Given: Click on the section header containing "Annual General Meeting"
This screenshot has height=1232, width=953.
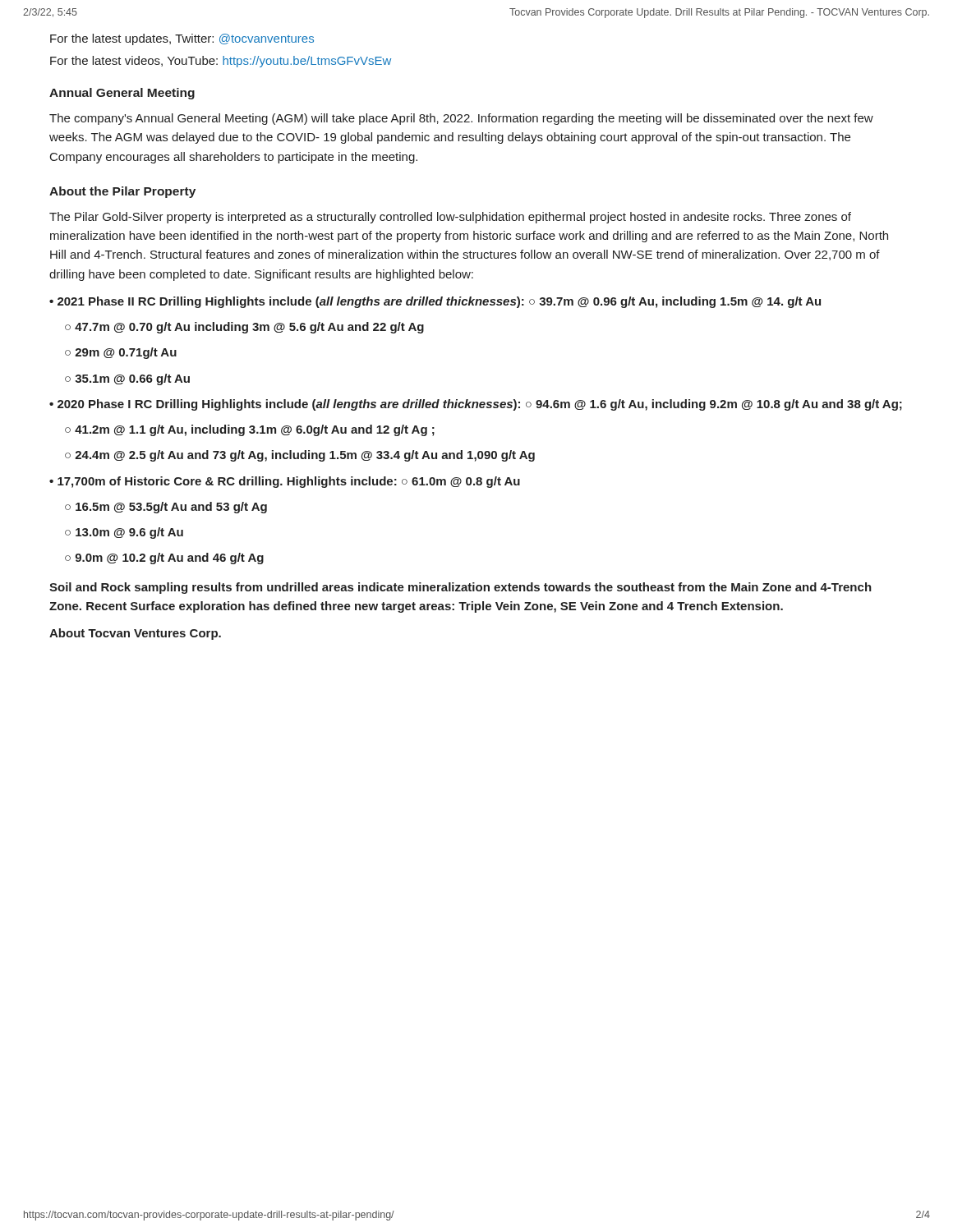Looking at the screenshot, I should (122, 92).
